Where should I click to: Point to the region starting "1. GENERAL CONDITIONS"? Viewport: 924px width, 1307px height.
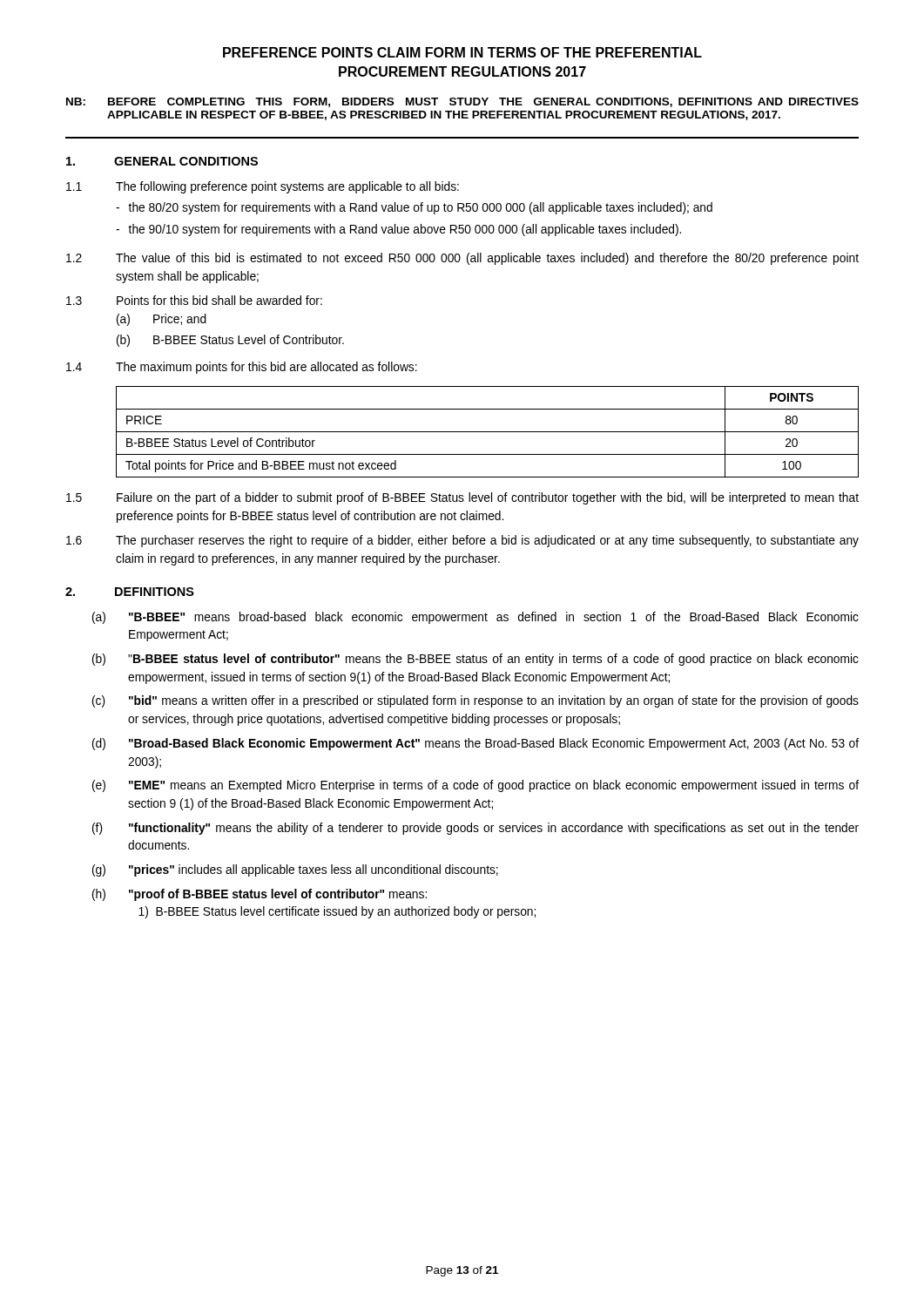pyautogui.click(x=162, y=161)
